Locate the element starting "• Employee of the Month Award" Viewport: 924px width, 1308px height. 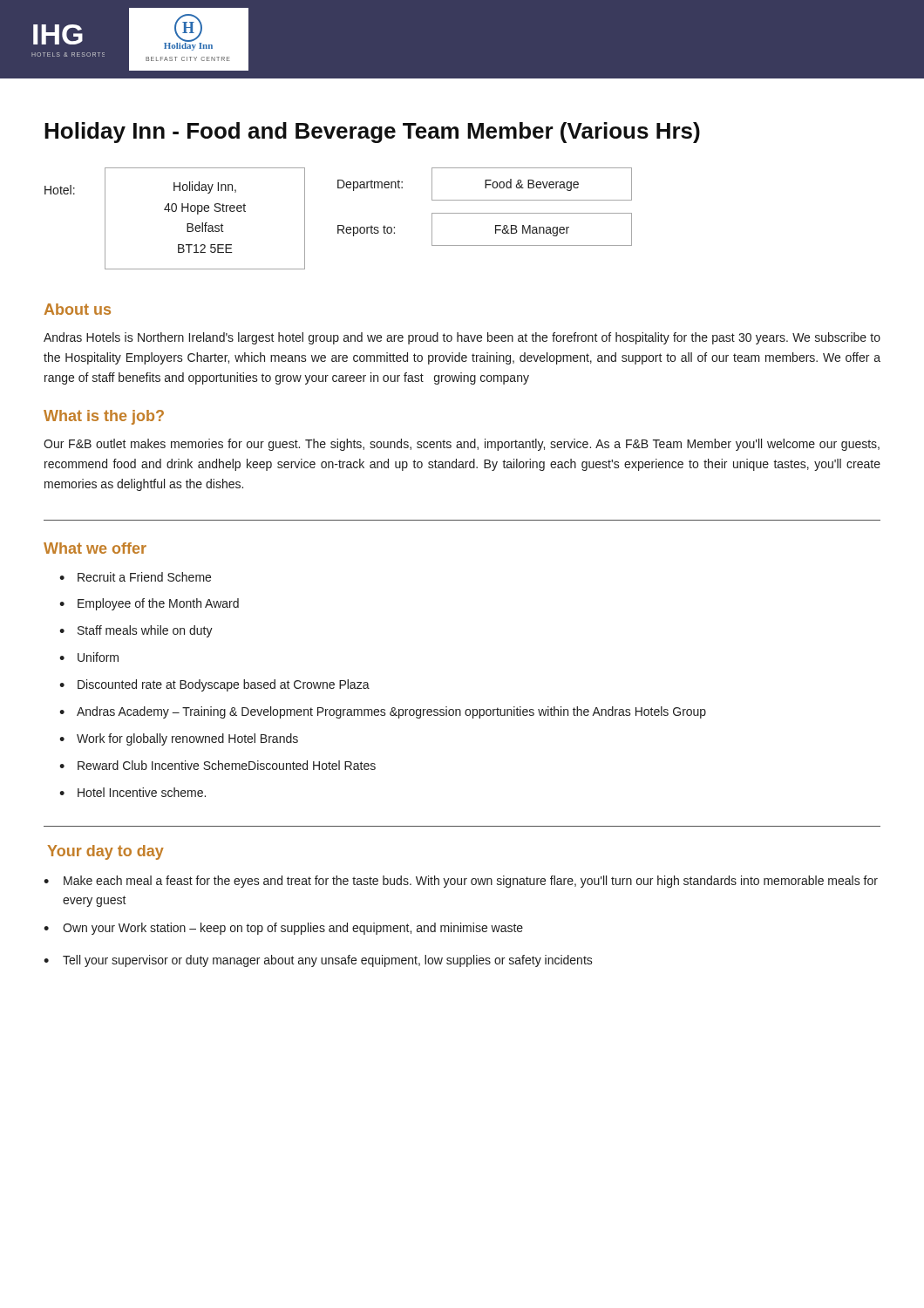(149, 606)
